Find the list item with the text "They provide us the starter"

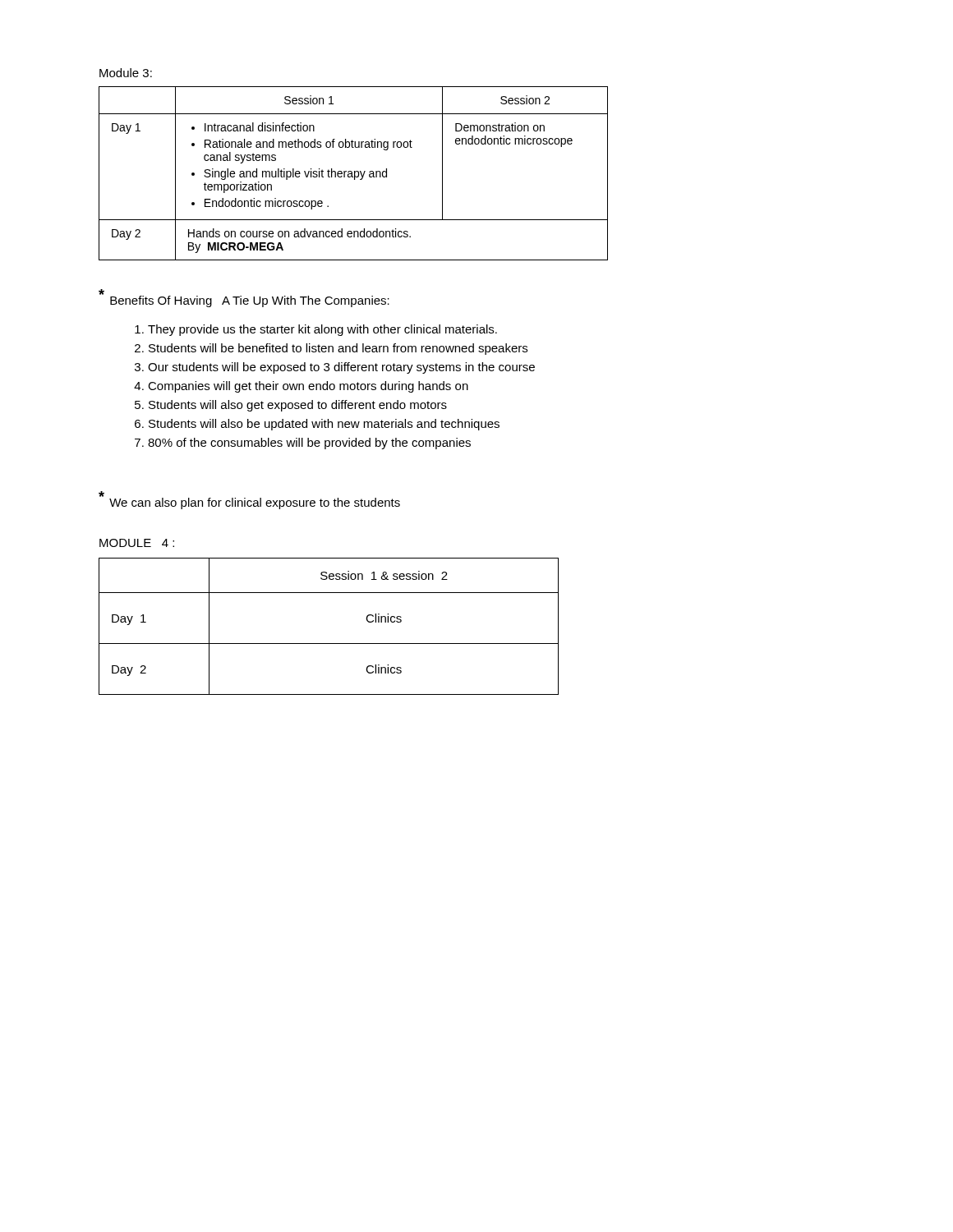tap(501, 329)
